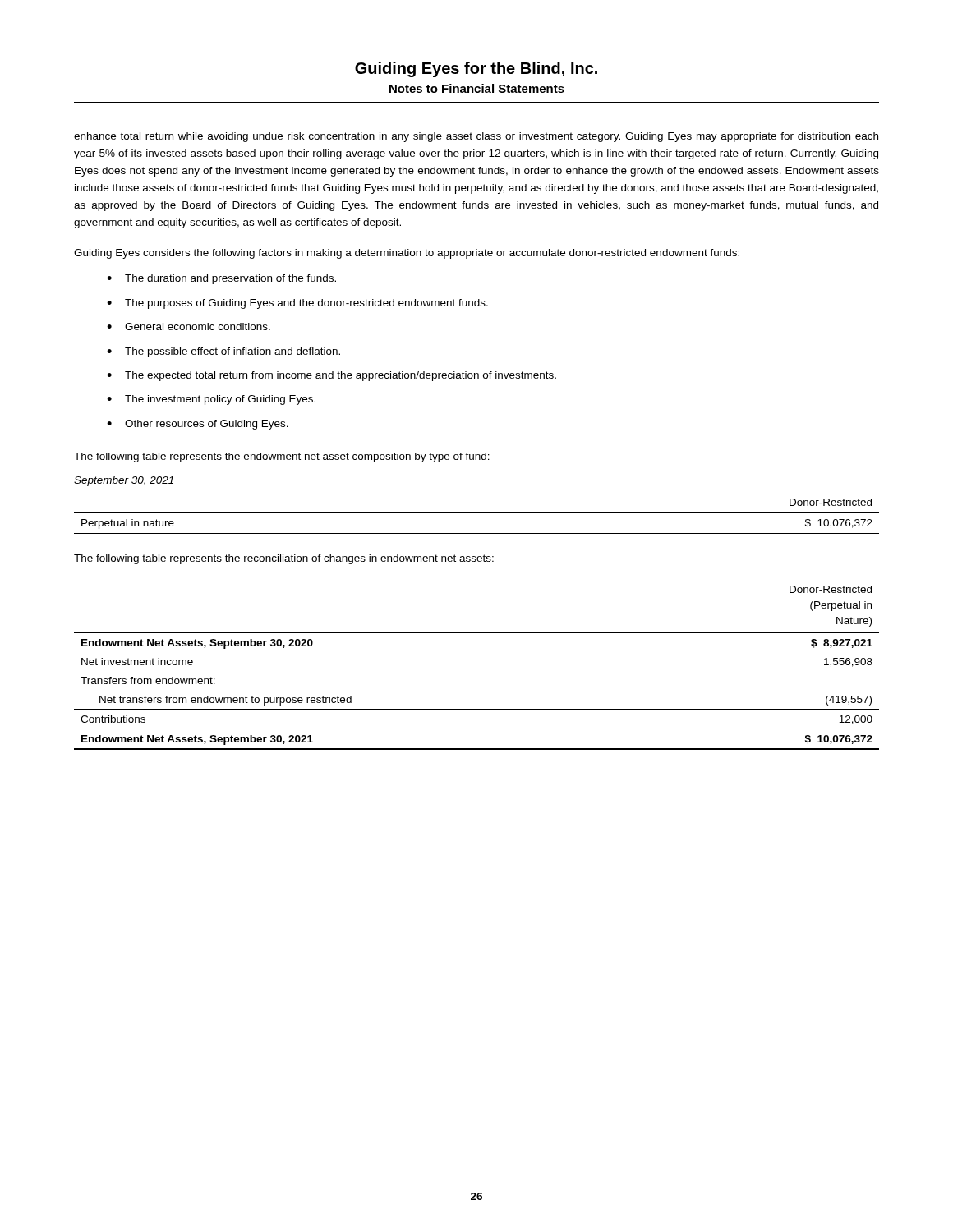This screenshot has height=1232, width=953.
Task: Click where it says "September 30, 2021"
Action: [x=124, y=480]
